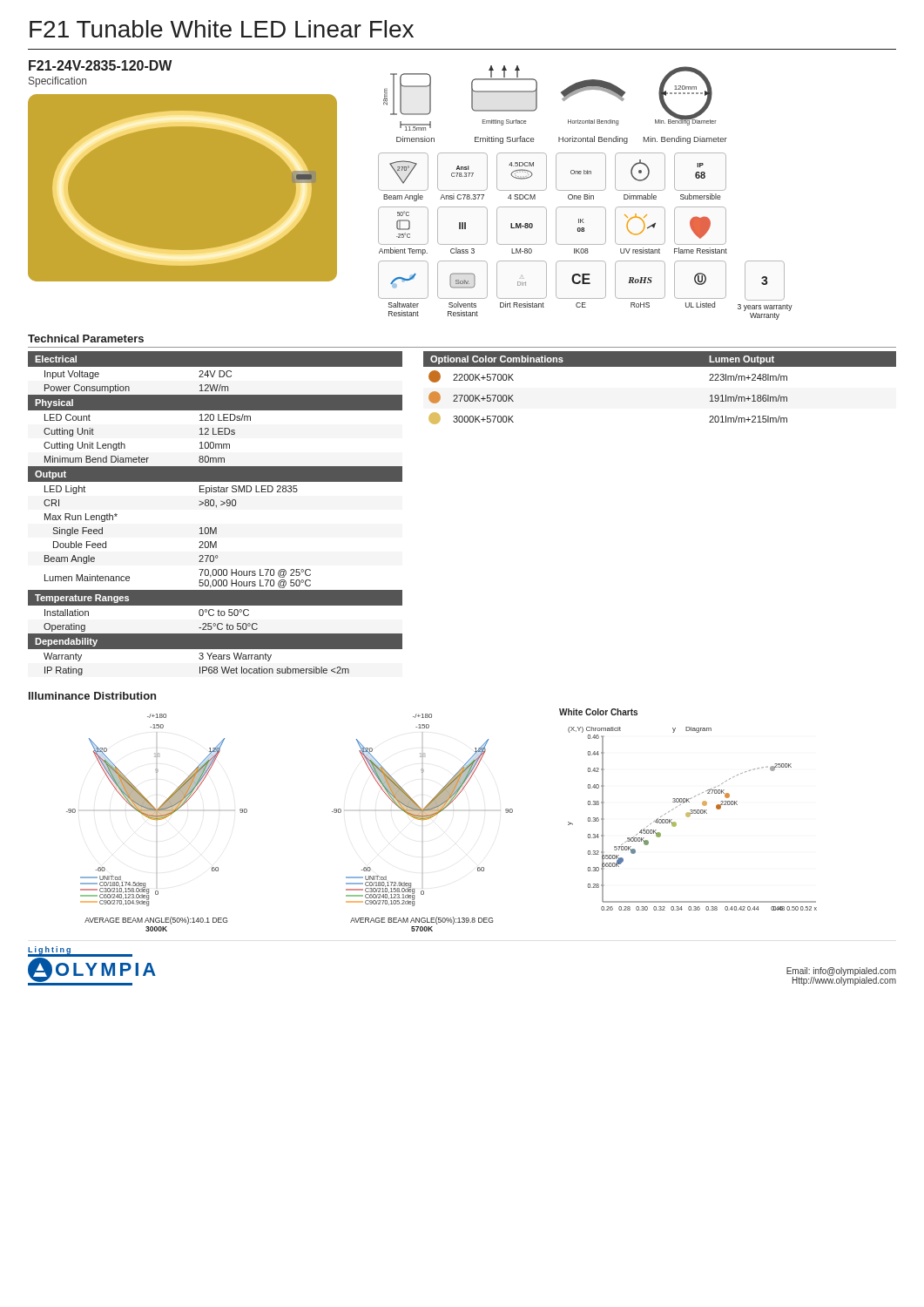
Task: Locate the illustration
Action: (x=504, y=103)
